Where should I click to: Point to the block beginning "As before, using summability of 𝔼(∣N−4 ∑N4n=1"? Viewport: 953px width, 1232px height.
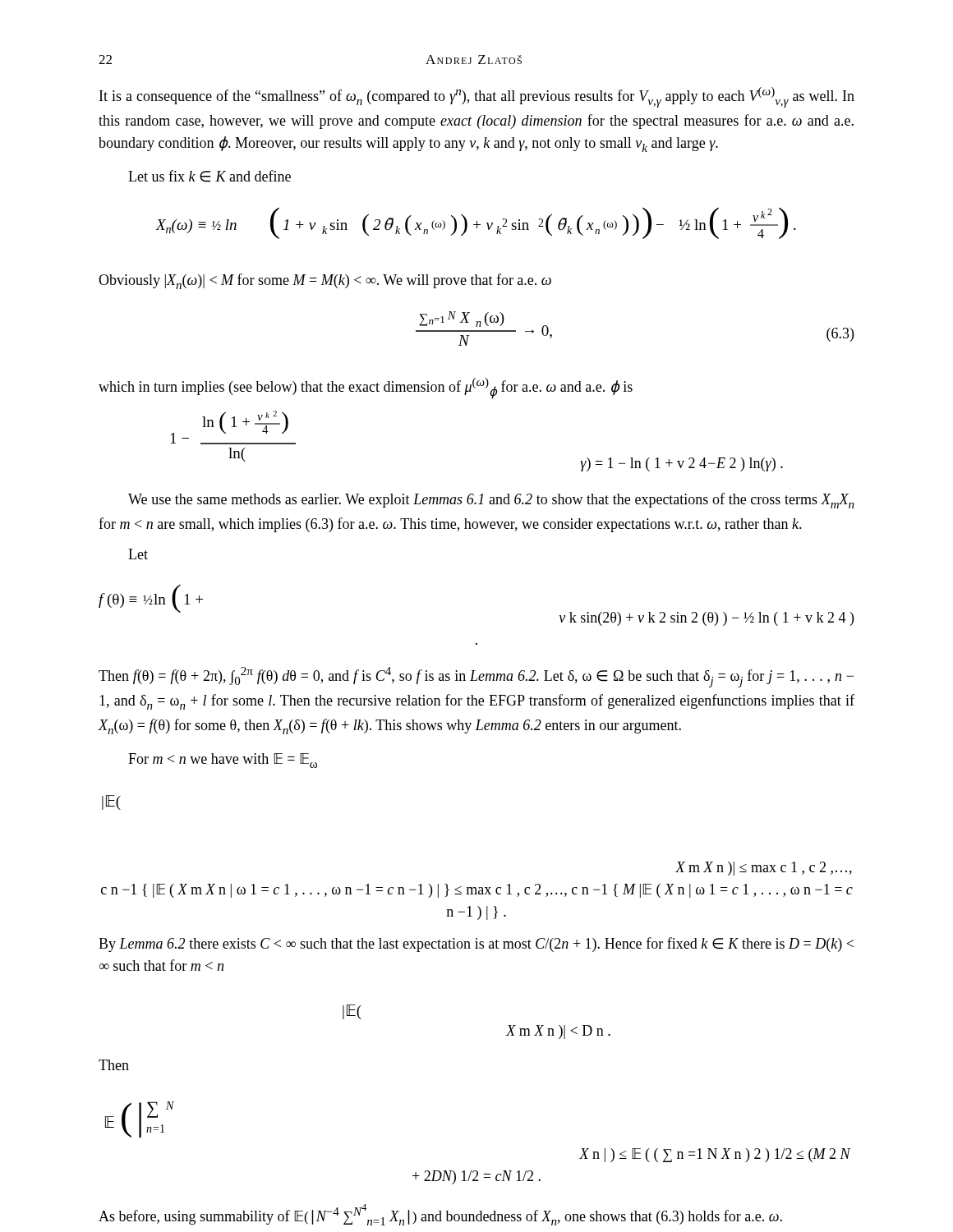coord(476,1215)
